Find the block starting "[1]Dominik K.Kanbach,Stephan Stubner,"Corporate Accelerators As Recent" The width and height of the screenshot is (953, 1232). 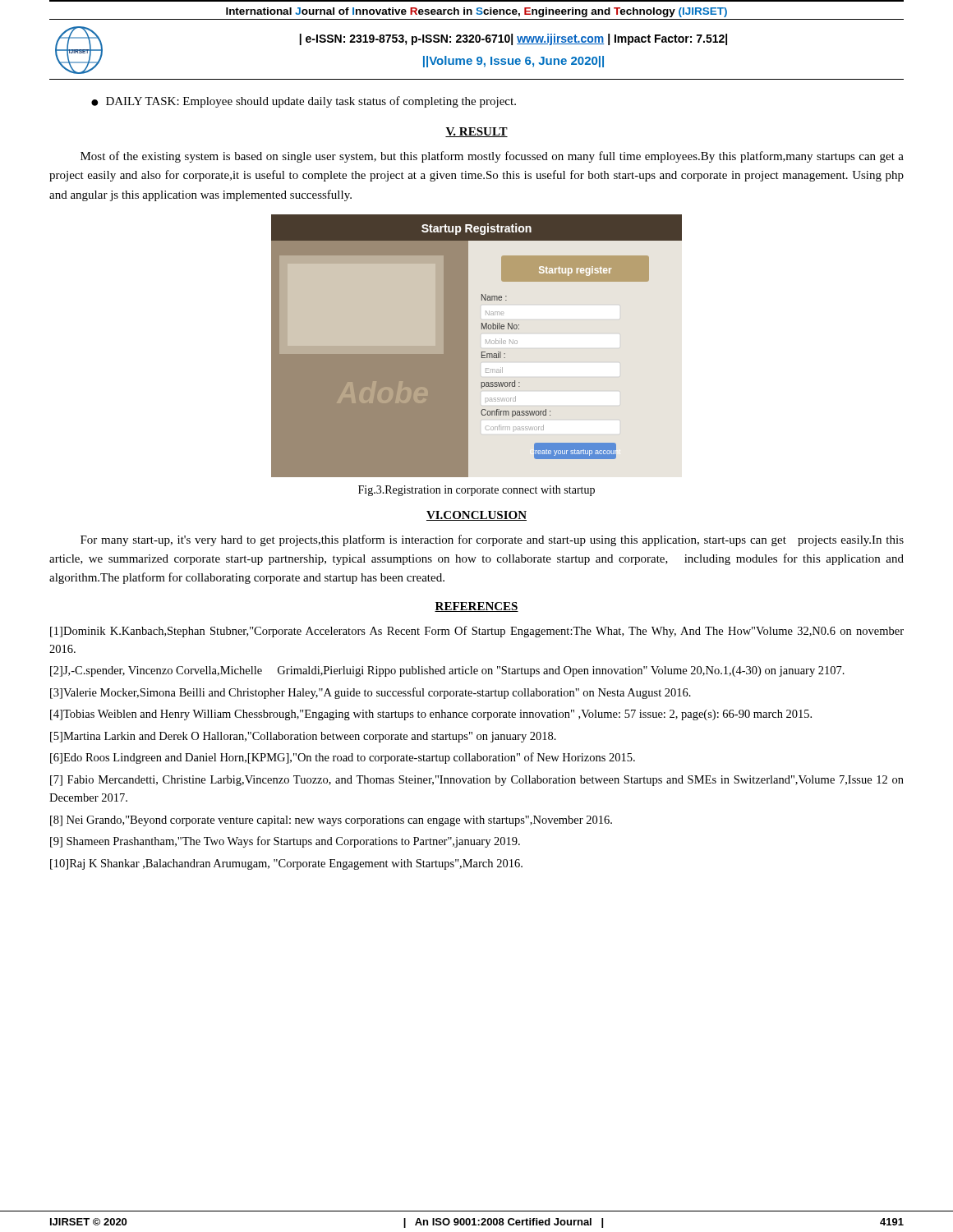[476, 747]
